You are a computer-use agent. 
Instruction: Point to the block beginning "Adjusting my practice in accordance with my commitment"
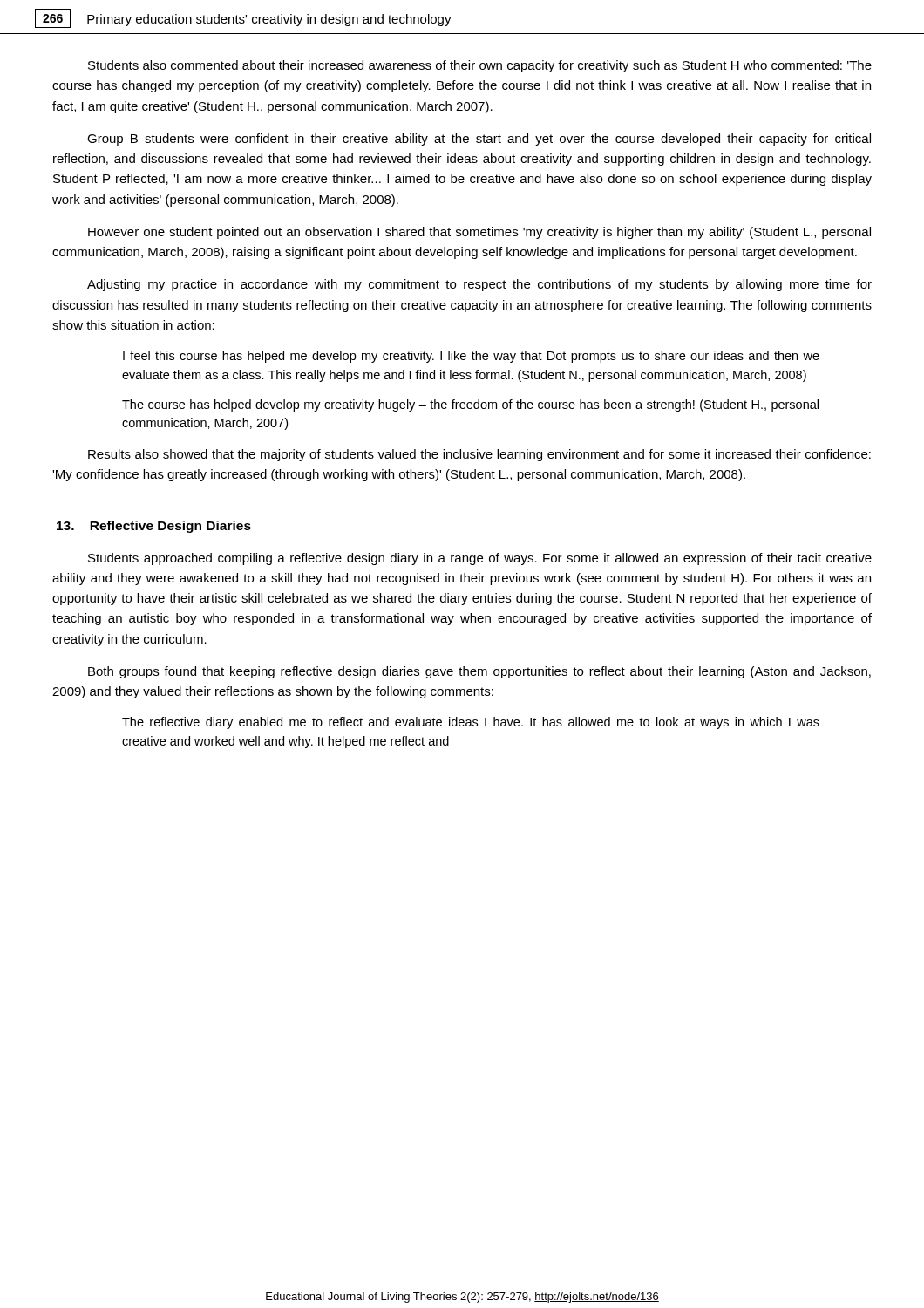click(x=462, y=304)
